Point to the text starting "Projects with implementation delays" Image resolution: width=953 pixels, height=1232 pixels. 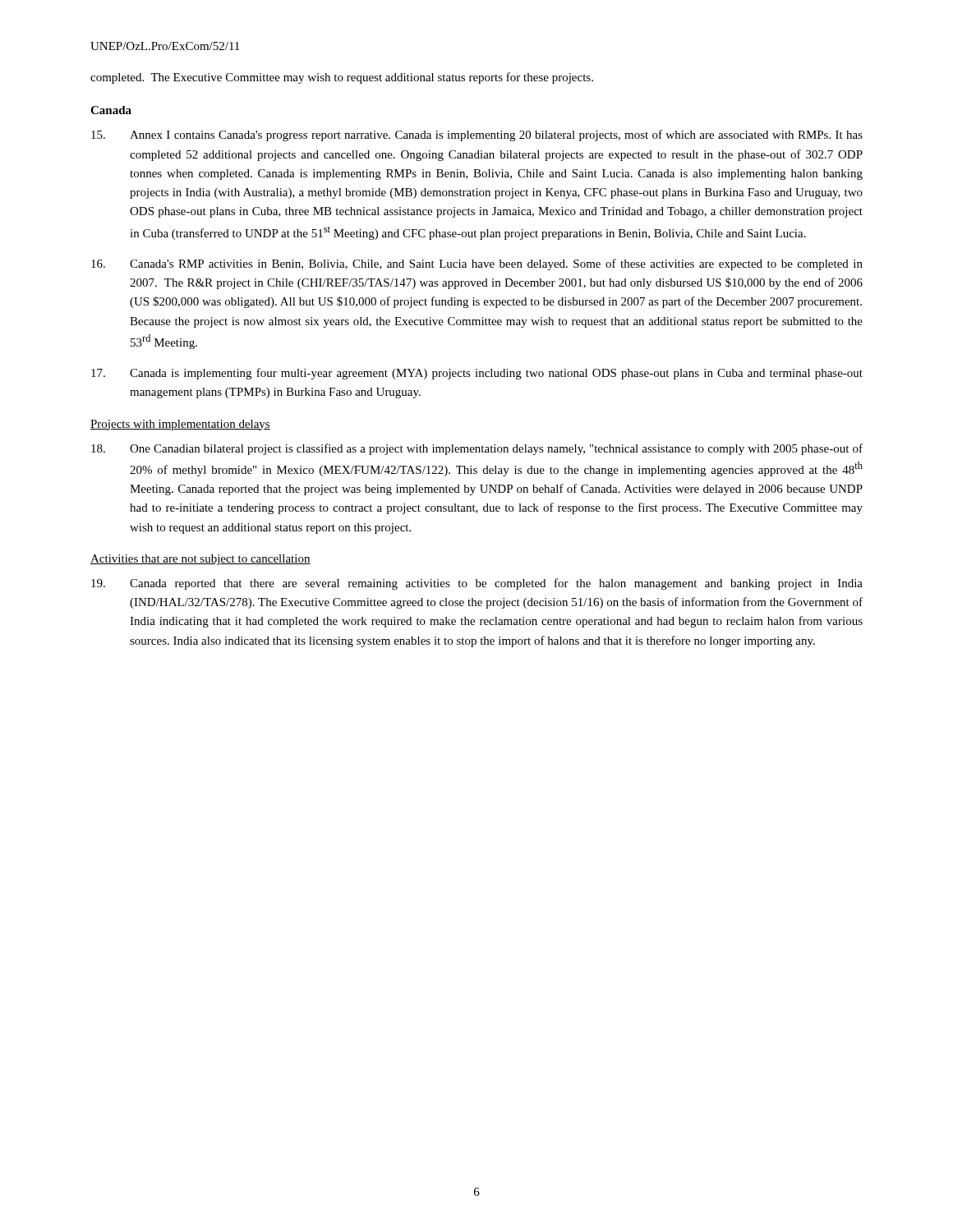(x=180, y=423)
